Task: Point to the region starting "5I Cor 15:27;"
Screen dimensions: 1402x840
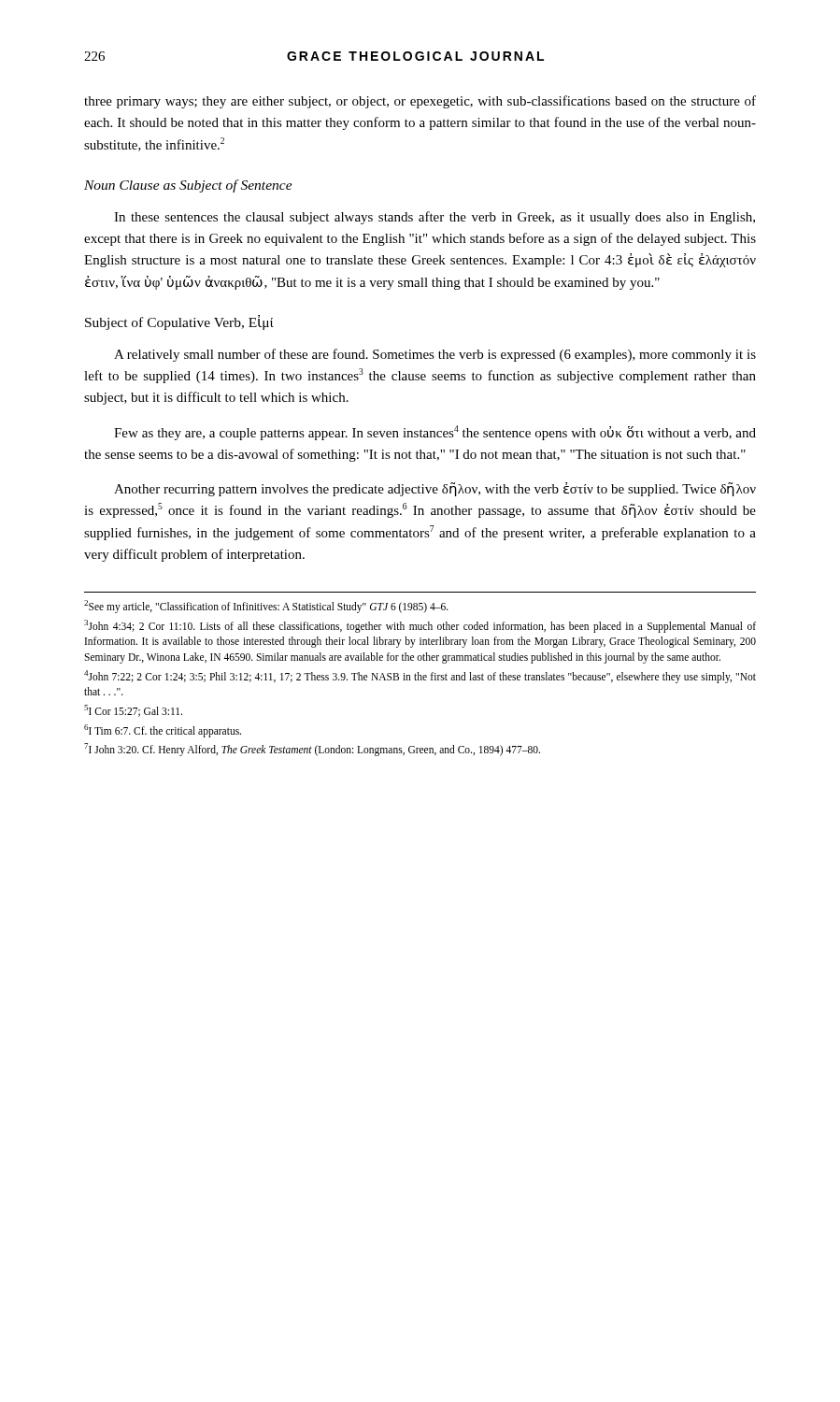Action: point(134,710)
